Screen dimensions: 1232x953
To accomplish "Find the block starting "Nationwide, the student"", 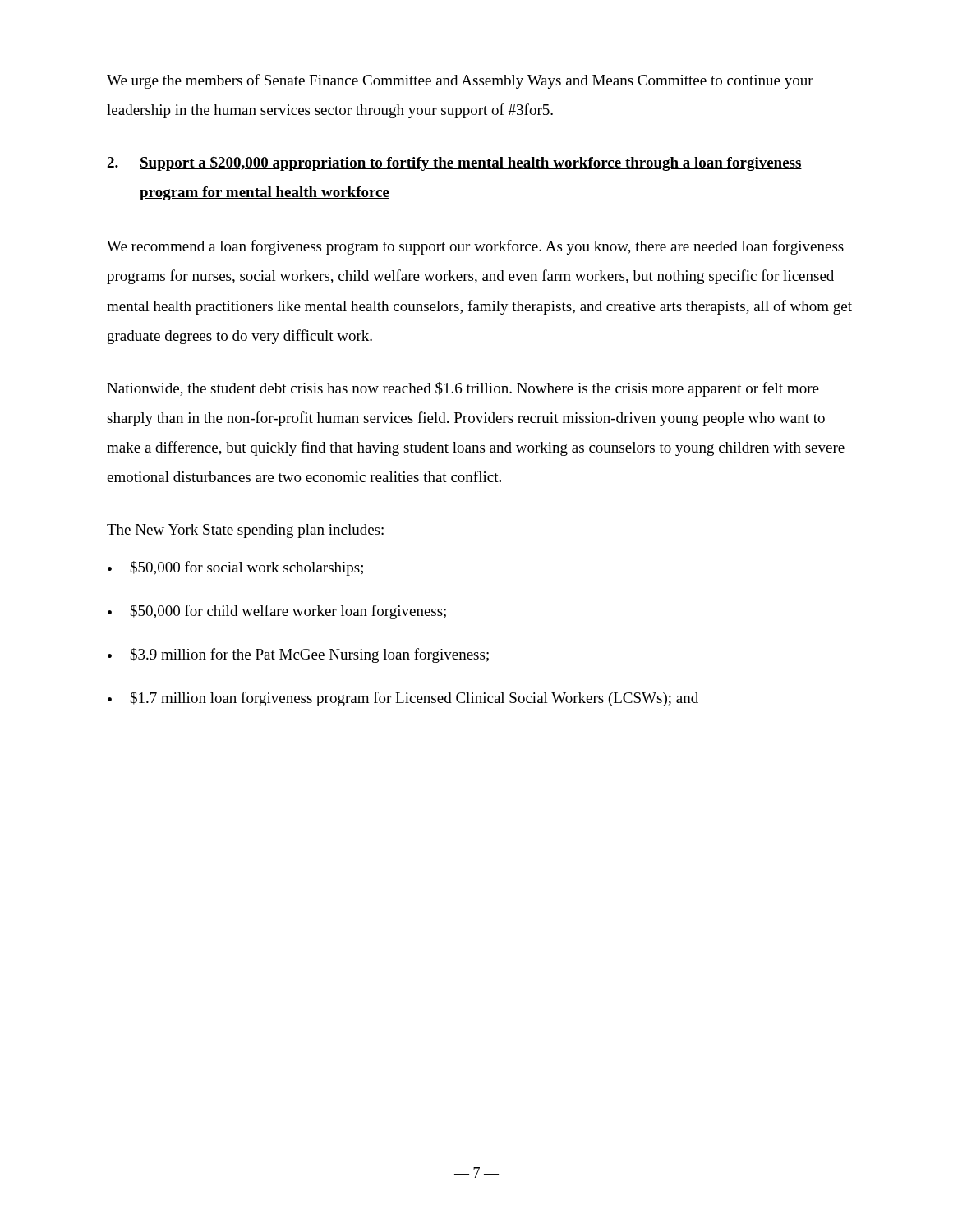I will coord(476,432).
